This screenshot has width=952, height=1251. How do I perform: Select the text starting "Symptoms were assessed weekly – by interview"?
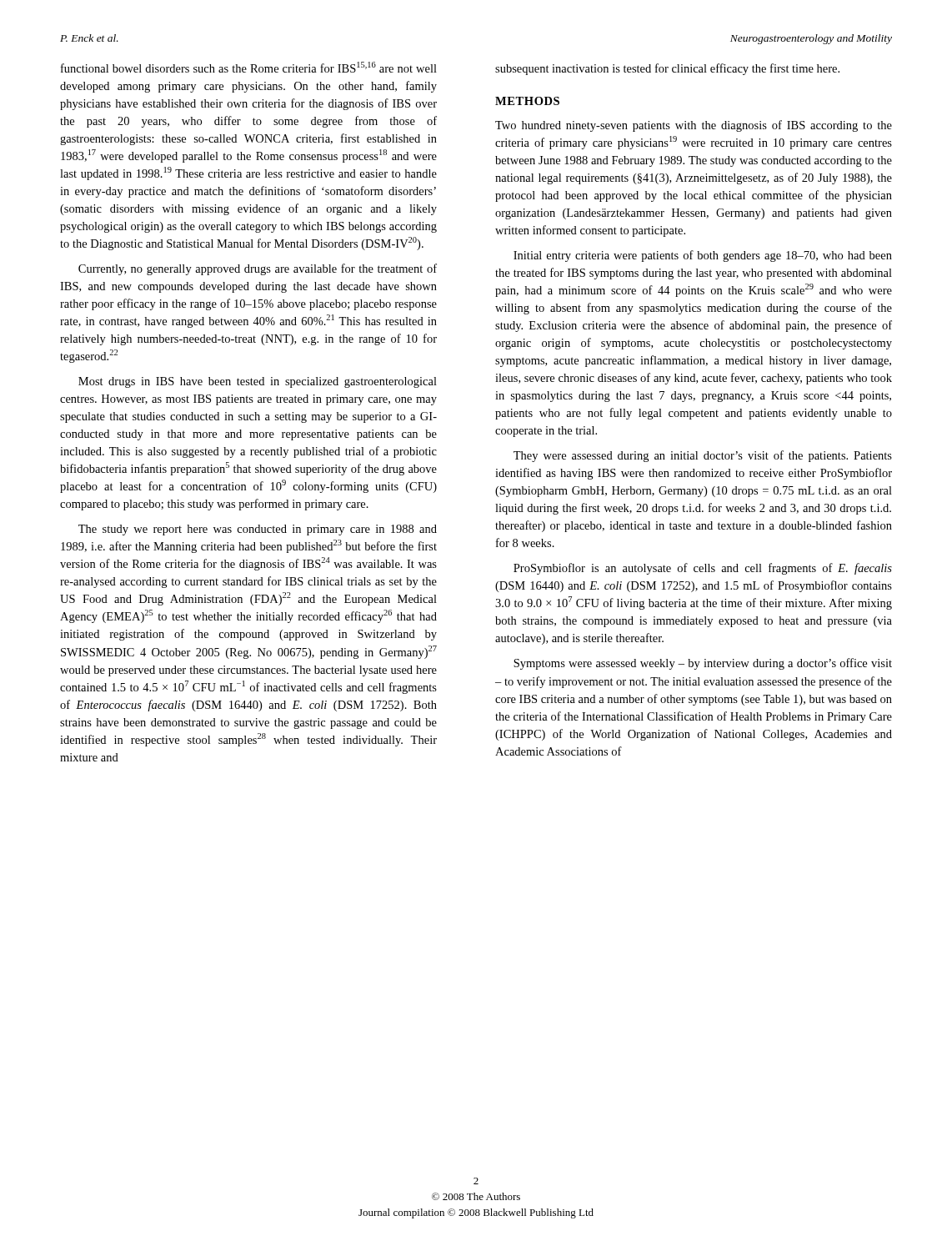[694, 708]
